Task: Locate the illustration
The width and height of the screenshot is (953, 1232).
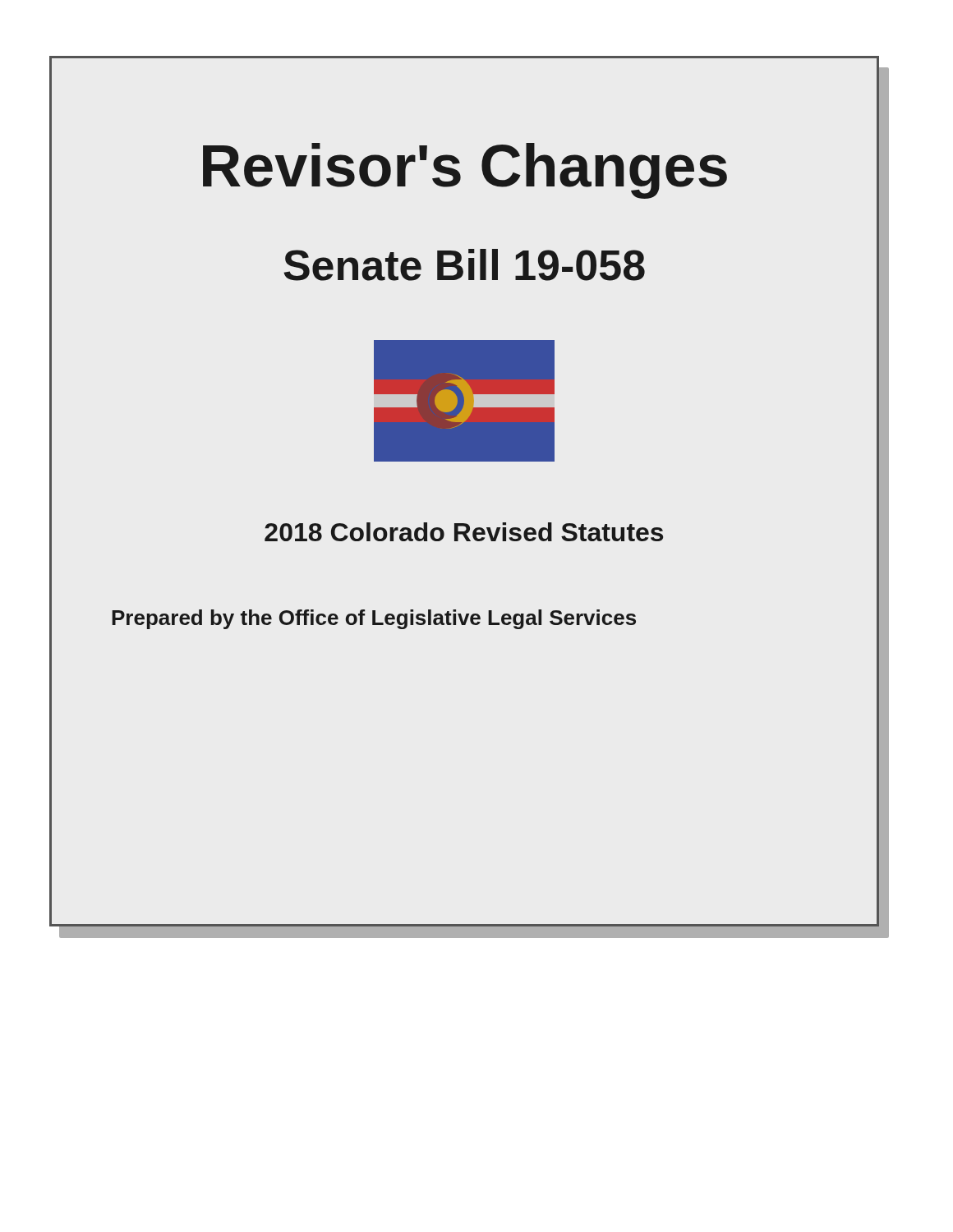Action: (x=464, y=401)
